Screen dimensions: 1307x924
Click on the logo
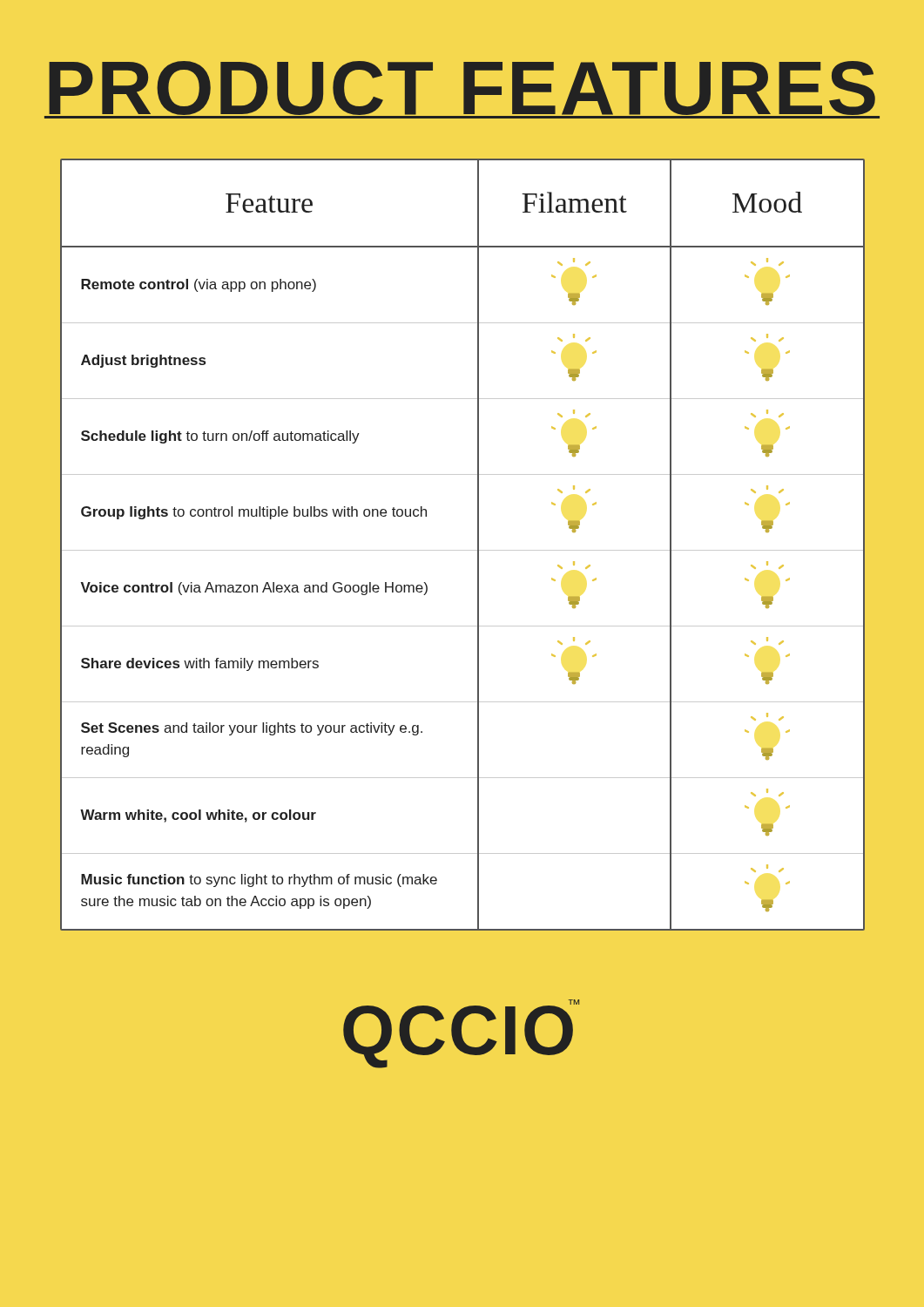click(462, 1033)
